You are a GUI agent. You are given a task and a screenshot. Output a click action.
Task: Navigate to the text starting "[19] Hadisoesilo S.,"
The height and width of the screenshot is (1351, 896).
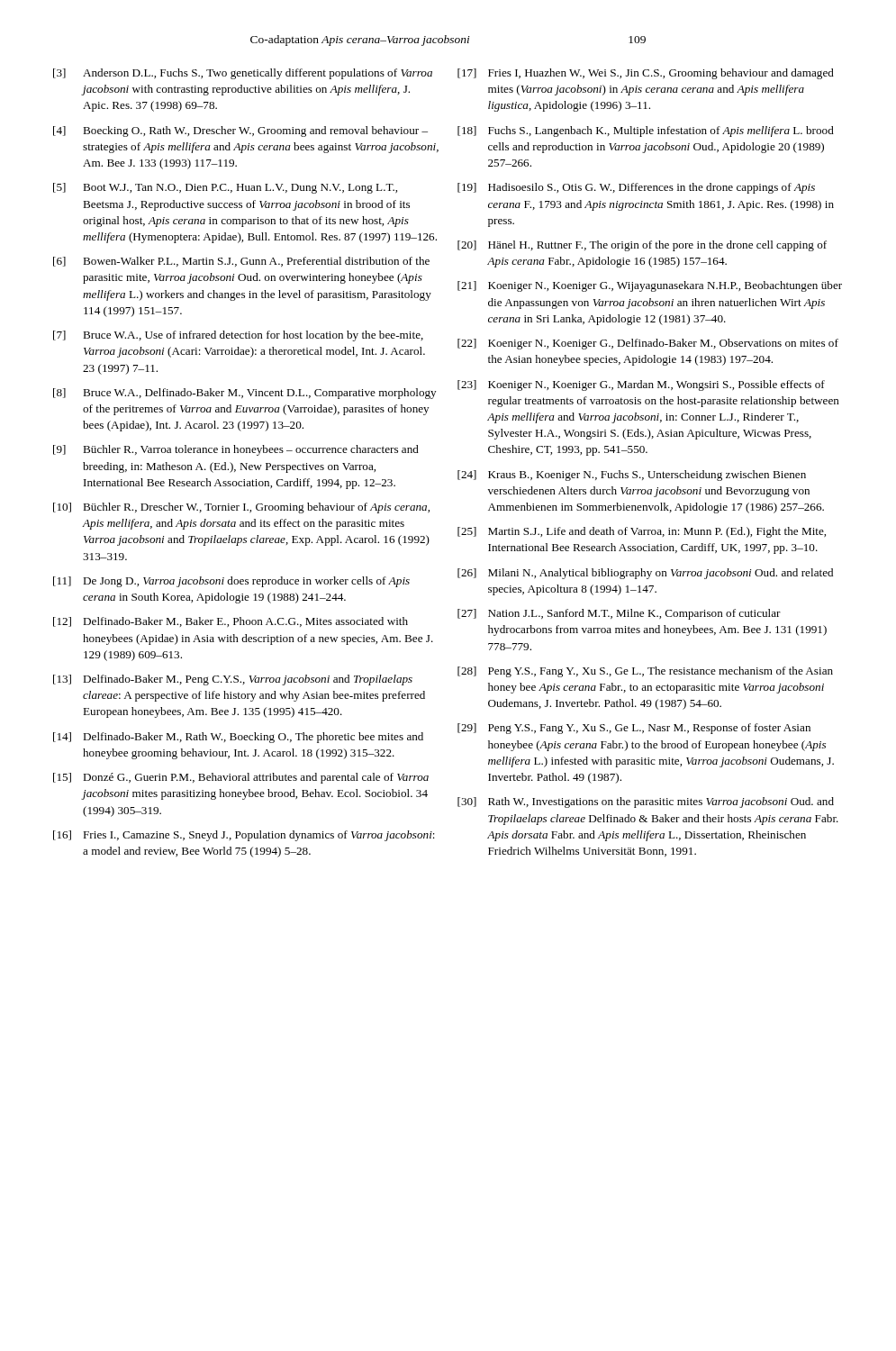[x=650, y=204]
